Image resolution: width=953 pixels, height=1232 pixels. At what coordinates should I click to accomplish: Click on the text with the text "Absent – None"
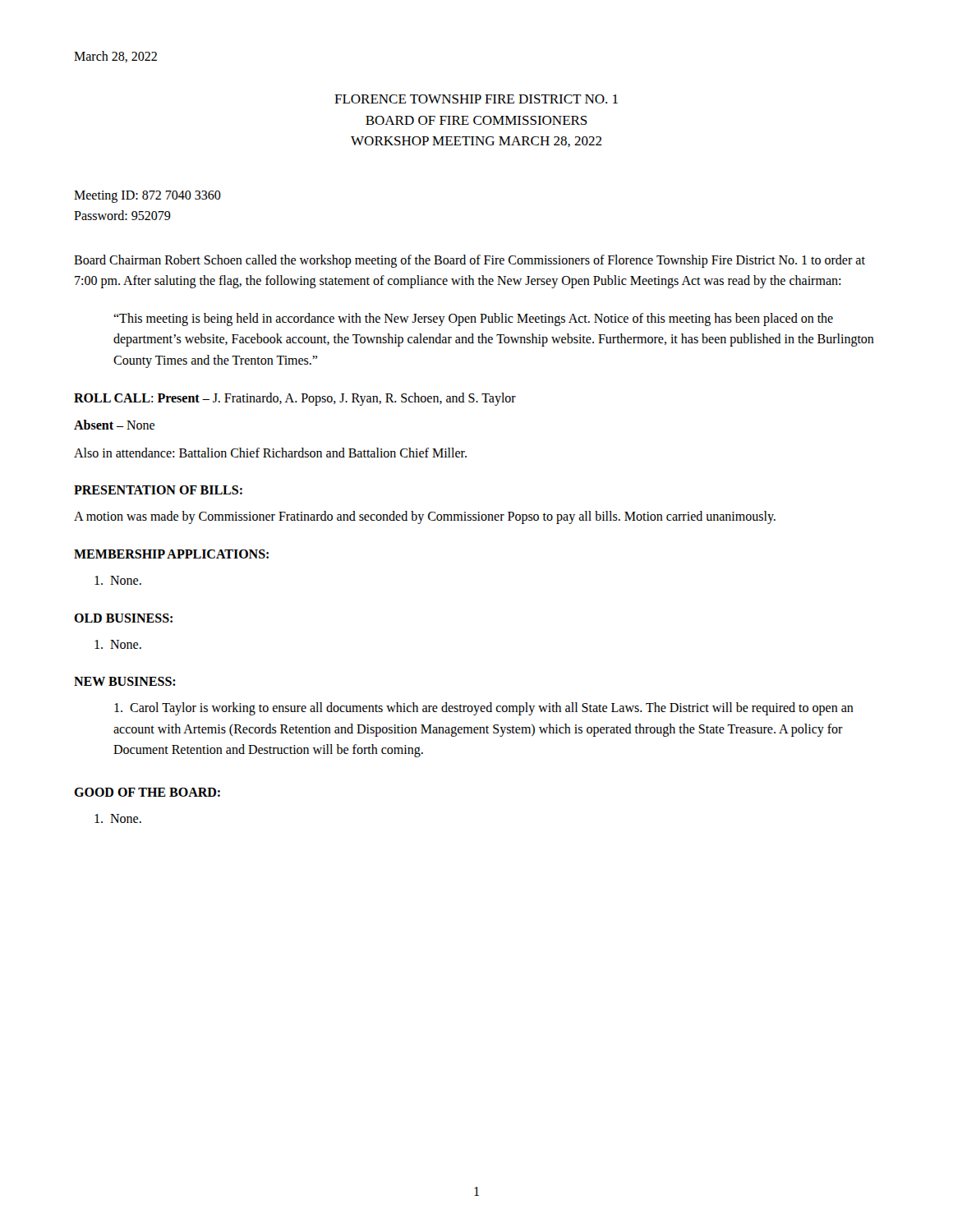pos(114,425)
